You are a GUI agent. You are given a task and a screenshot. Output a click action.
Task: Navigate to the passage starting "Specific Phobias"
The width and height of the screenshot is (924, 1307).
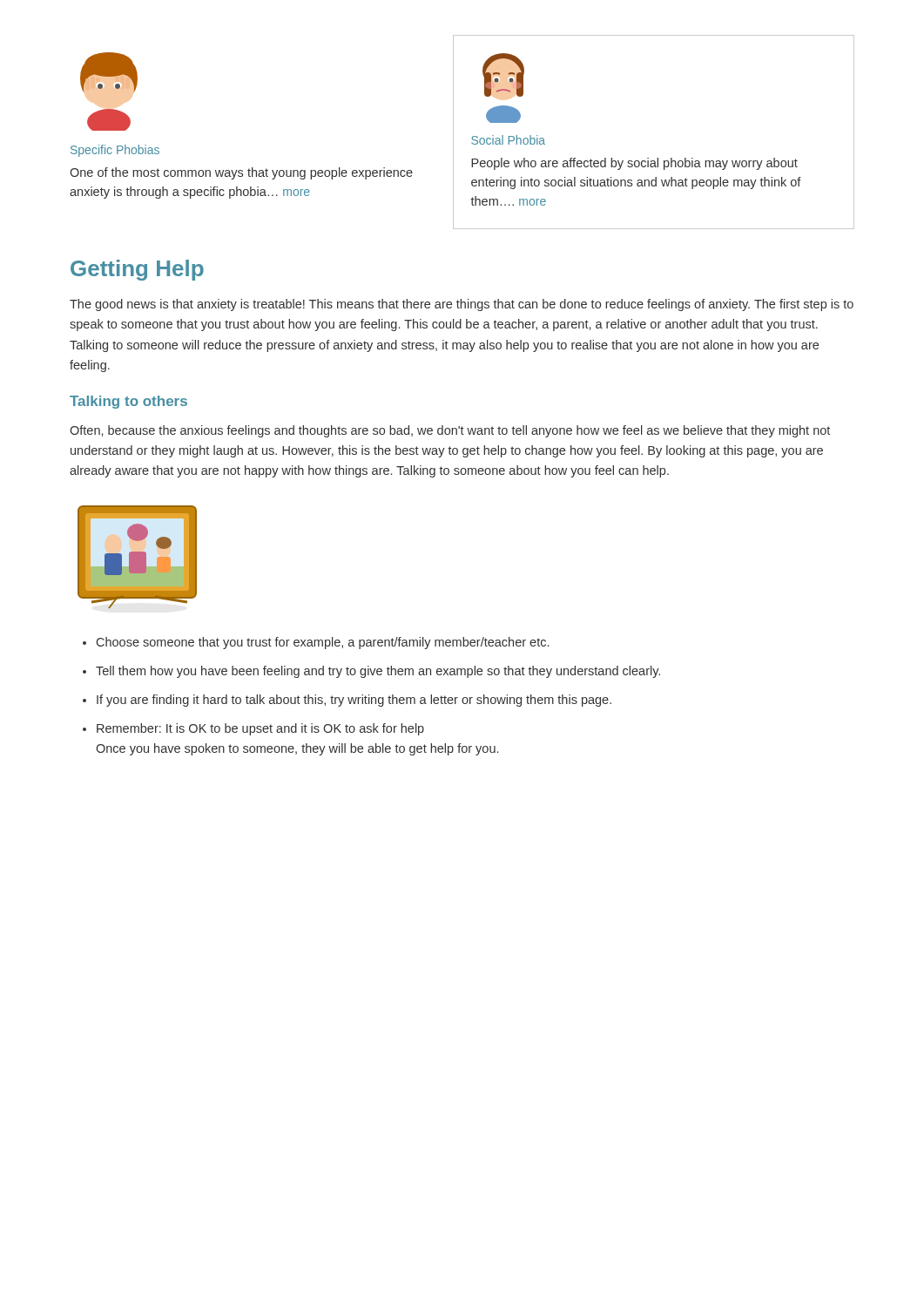pos(115,150)
